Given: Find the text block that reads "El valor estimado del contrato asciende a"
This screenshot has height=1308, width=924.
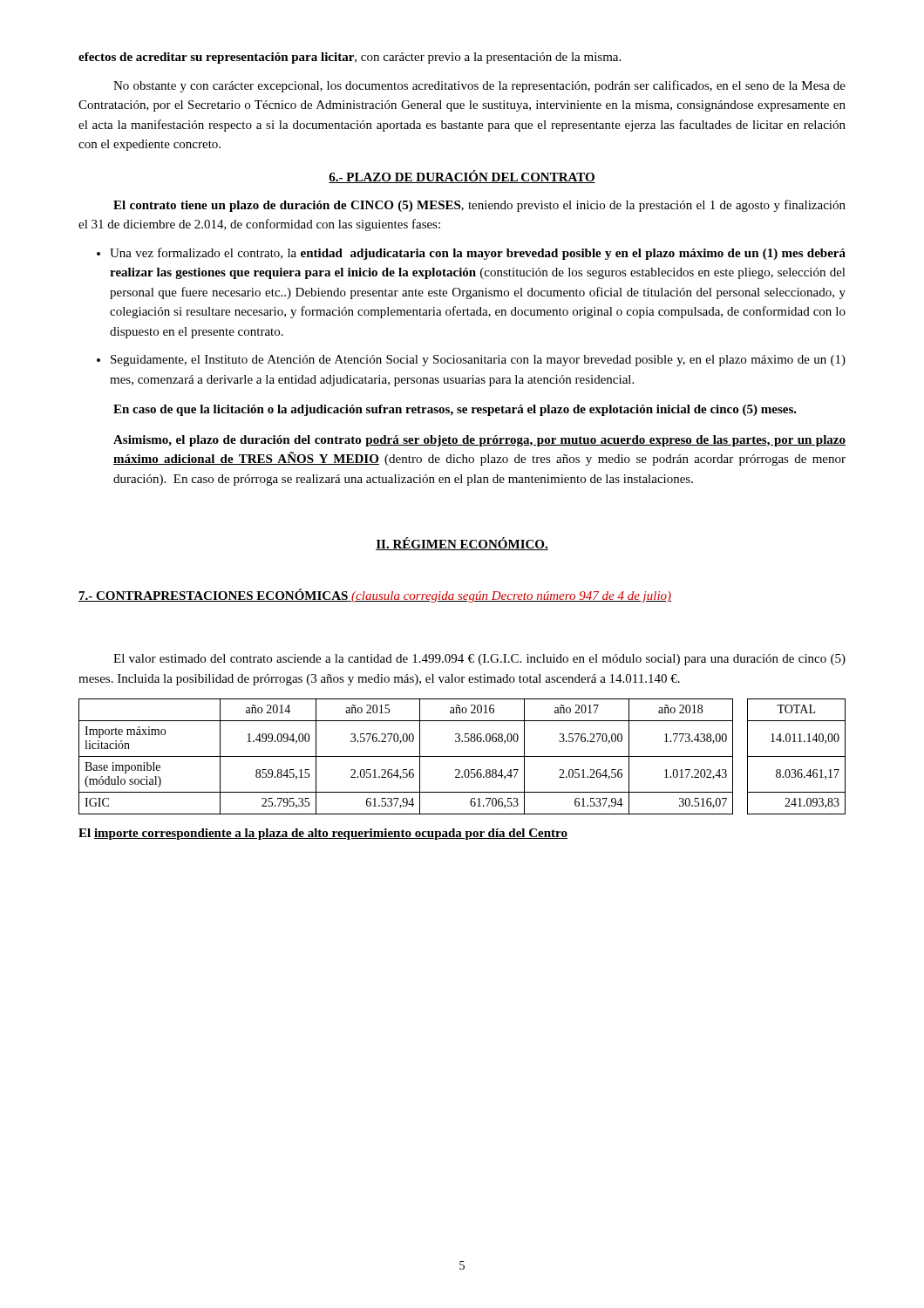Looking at the screenshot, I should 462,668.
